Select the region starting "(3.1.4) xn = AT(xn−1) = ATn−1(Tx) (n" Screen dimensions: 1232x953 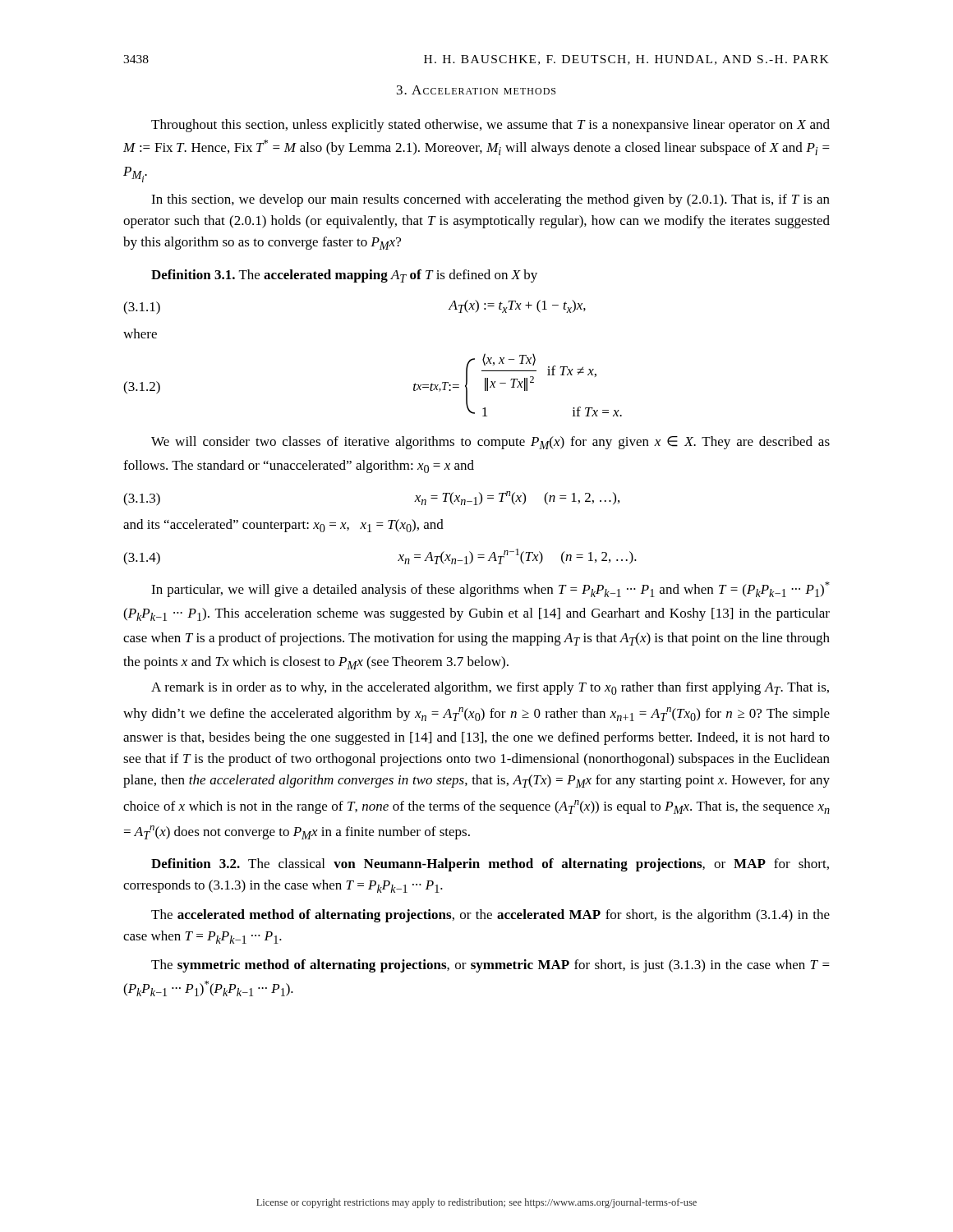pyautogui.click(x=476, y=557)
